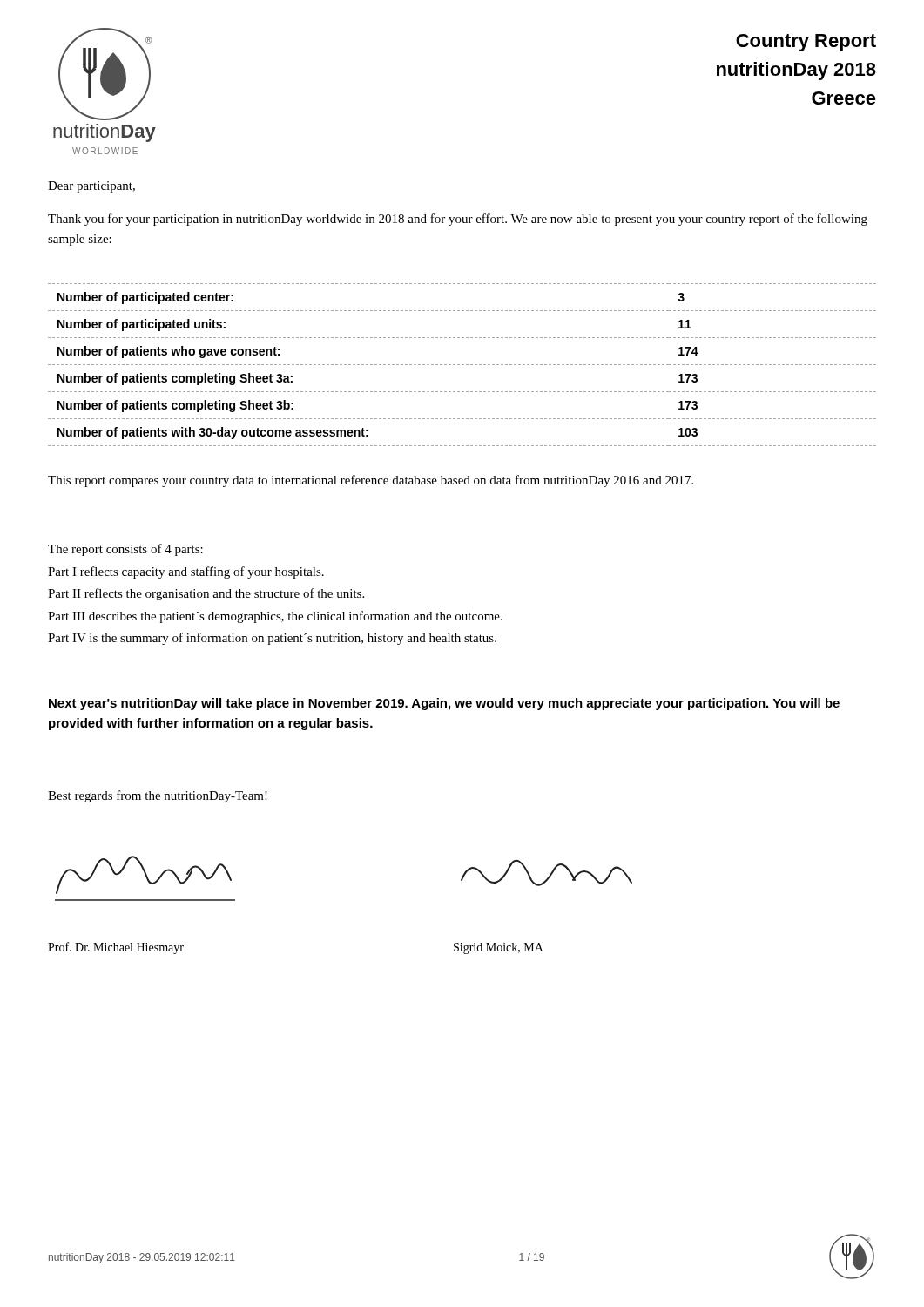Select the passage starting "Thank you for your"
Image resolution: width=924 pixels, height=1307 pixels.
coord(458,229)
